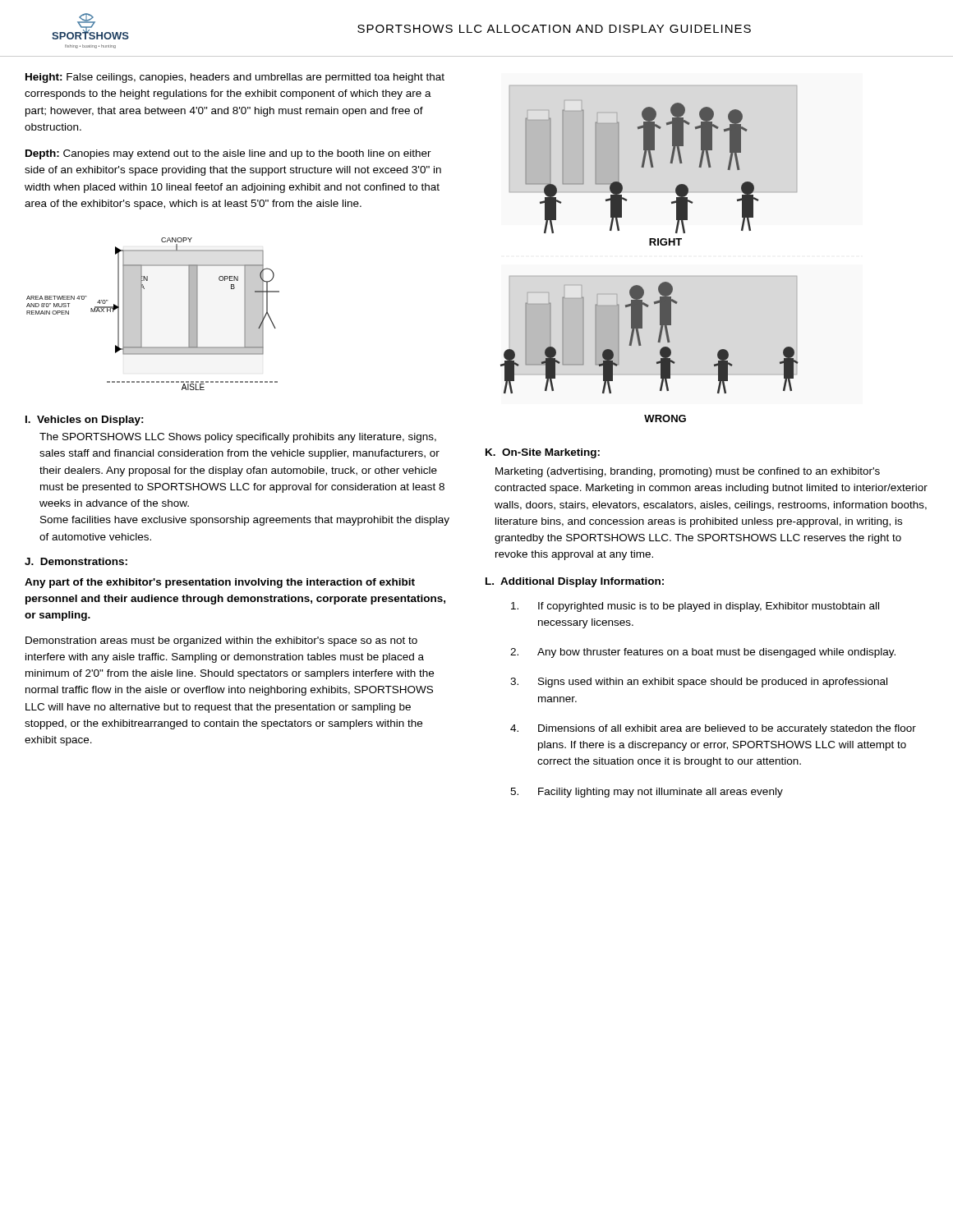Find the block on this page that starts "Demonstration areas must be organized within the"
This screenshot has width=953, height=1232.
tap(230, 690)
